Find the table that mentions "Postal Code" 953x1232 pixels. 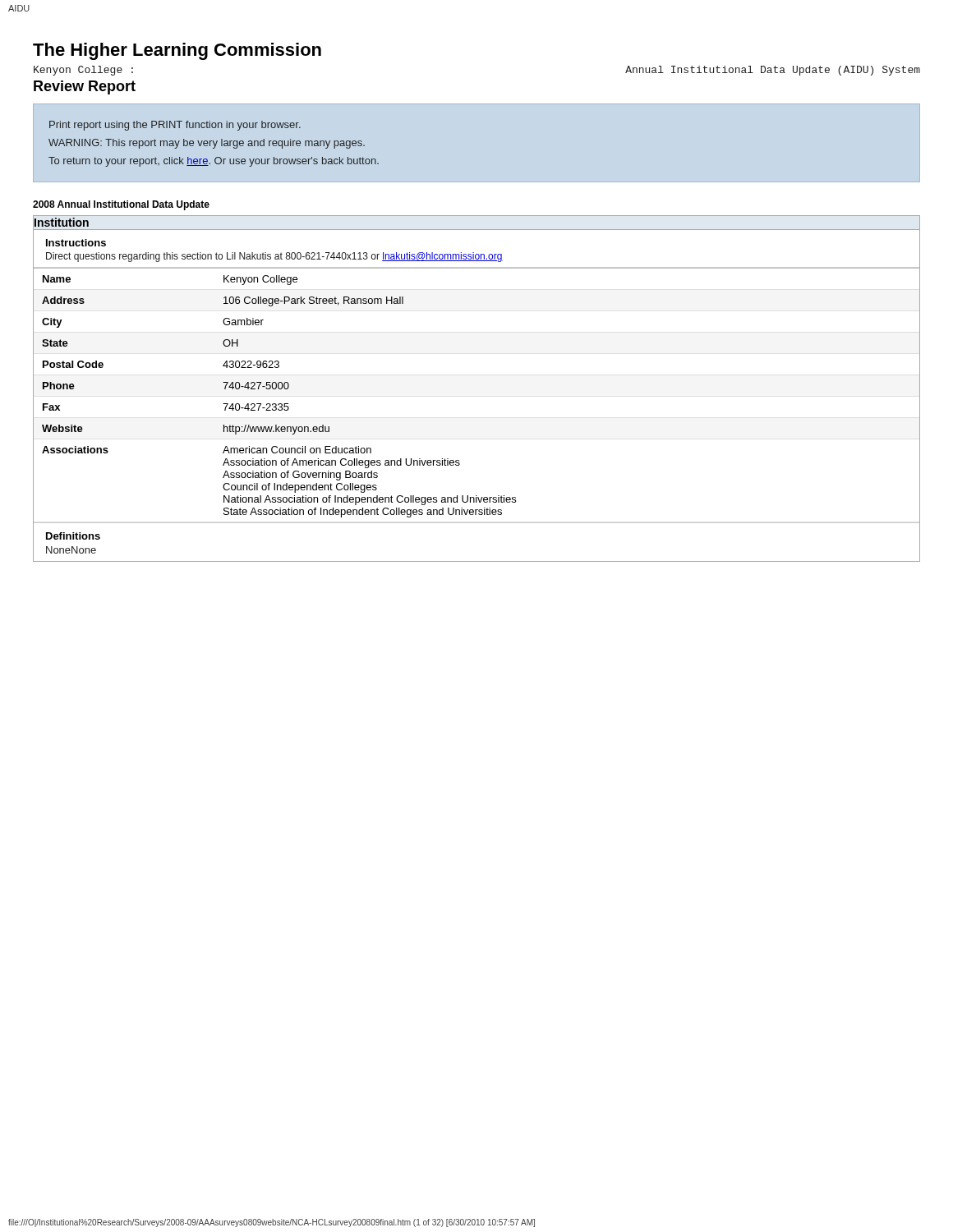point(476,395)
